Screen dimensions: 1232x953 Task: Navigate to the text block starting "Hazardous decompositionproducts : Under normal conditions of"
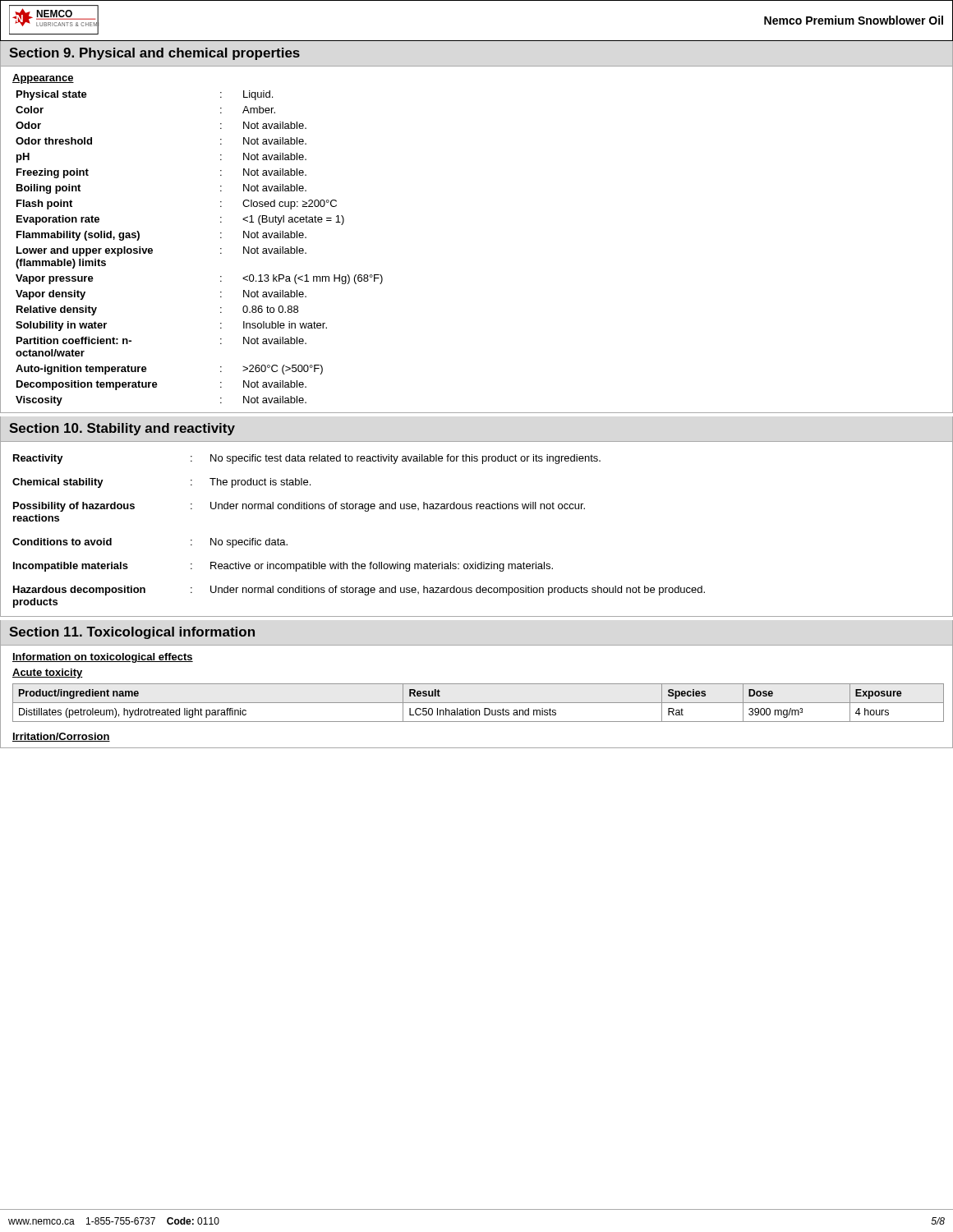[x=478, y=596]
